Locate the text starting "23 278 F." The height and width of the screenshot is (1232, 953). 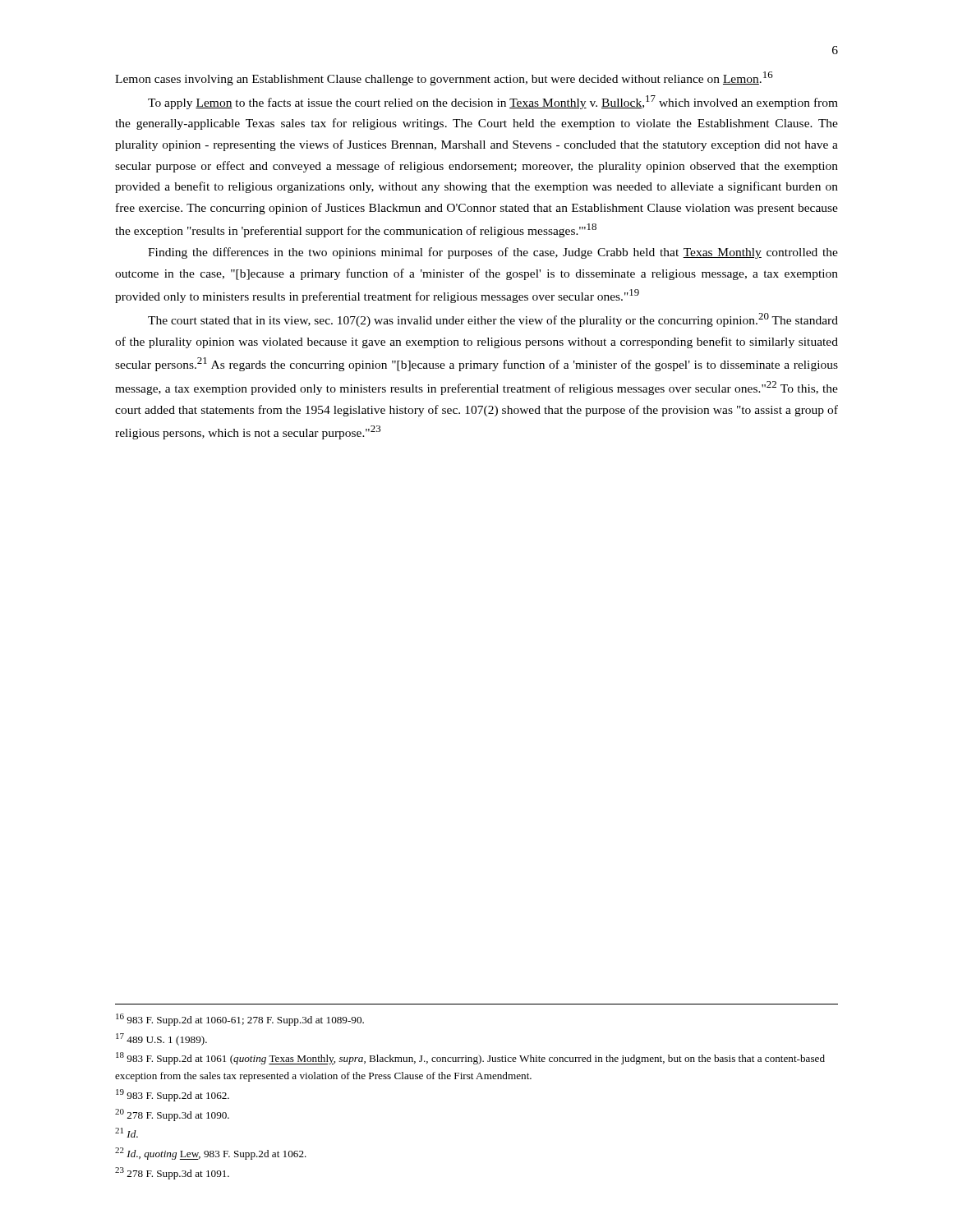[172, 1172]
